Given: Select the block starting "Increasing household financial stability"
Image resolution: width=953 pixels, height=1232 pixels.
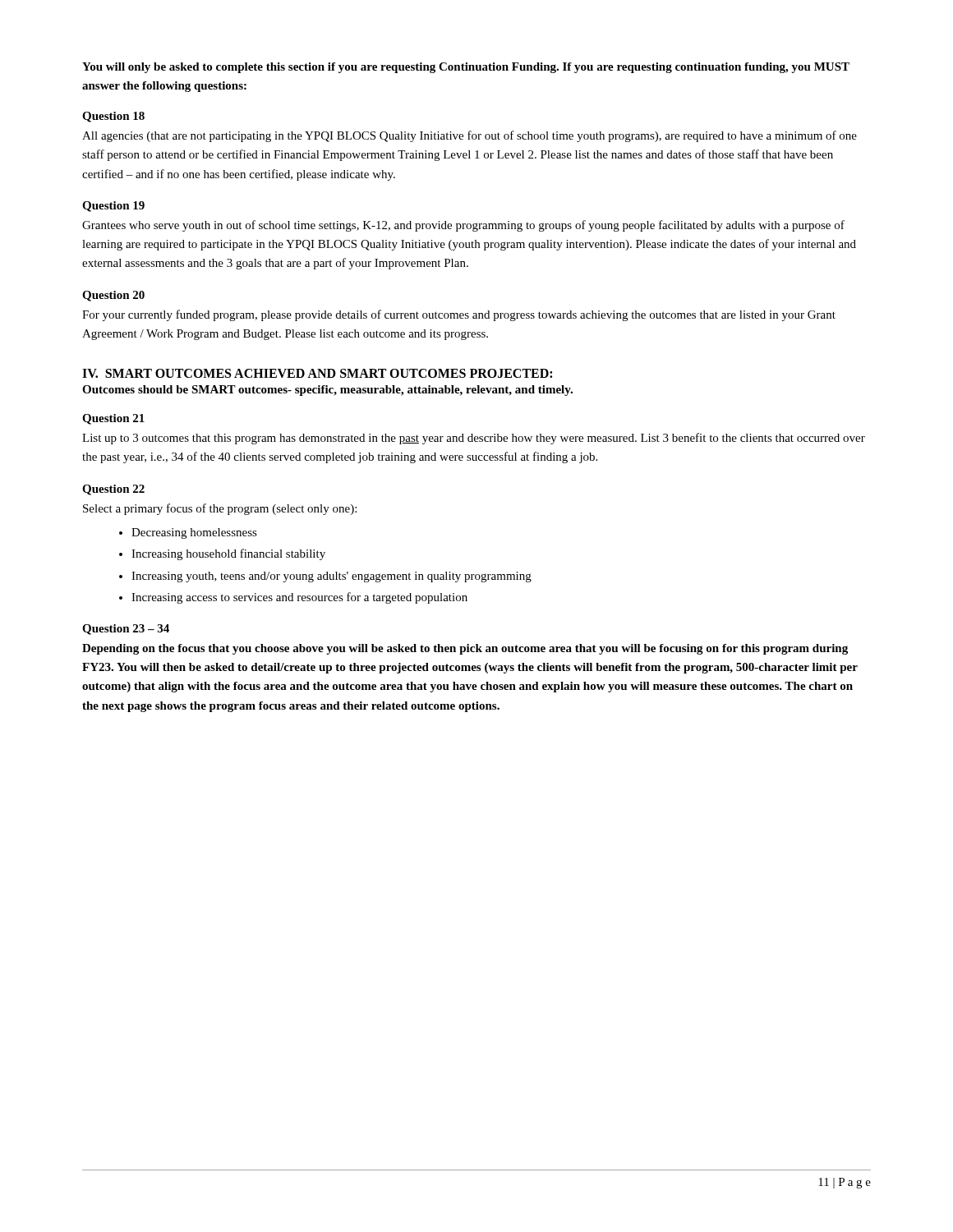Looking at the screenshot, I should tap(228, 554).
